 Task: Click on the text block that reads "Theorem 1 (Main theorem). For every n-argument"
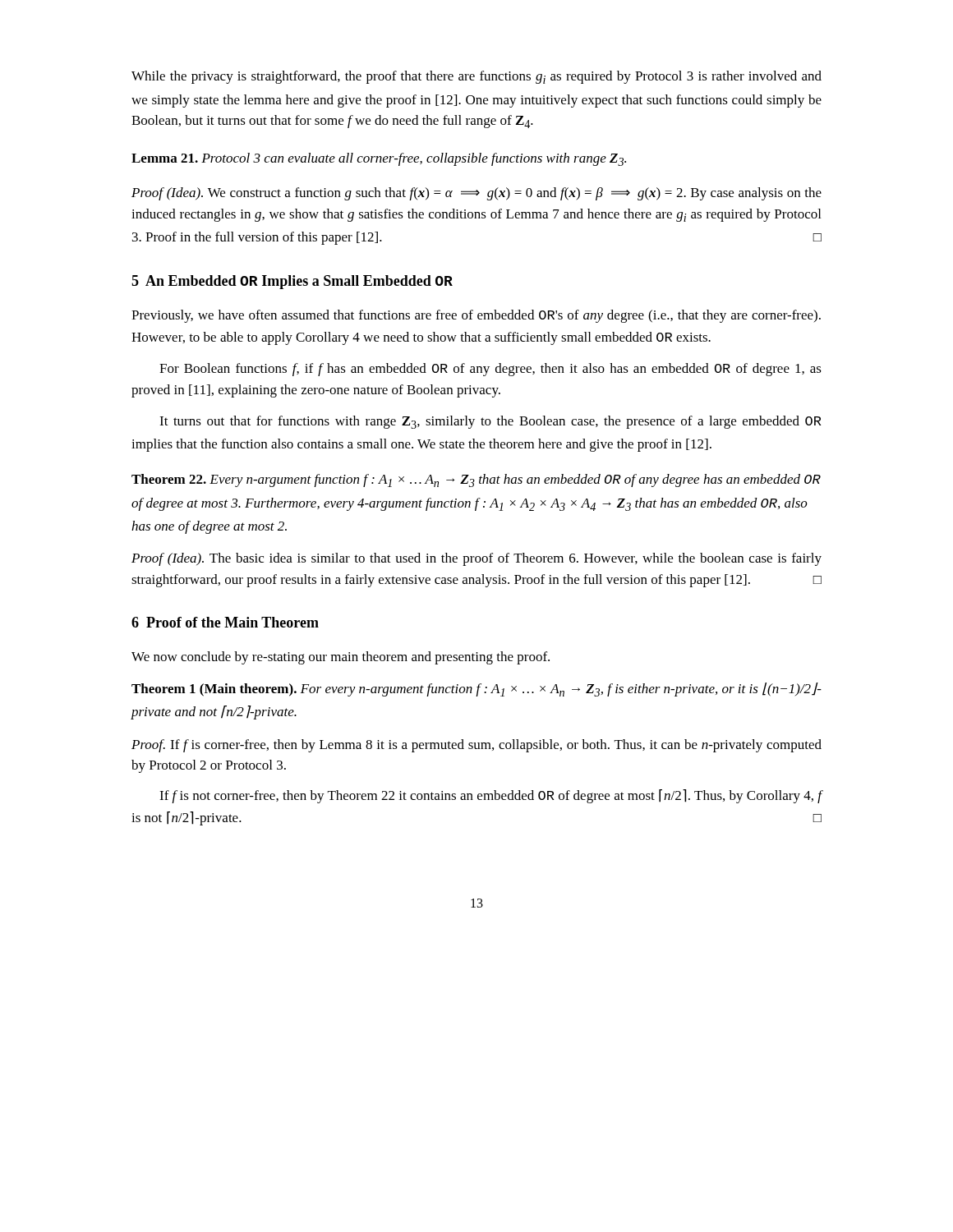tap(476, 700)
